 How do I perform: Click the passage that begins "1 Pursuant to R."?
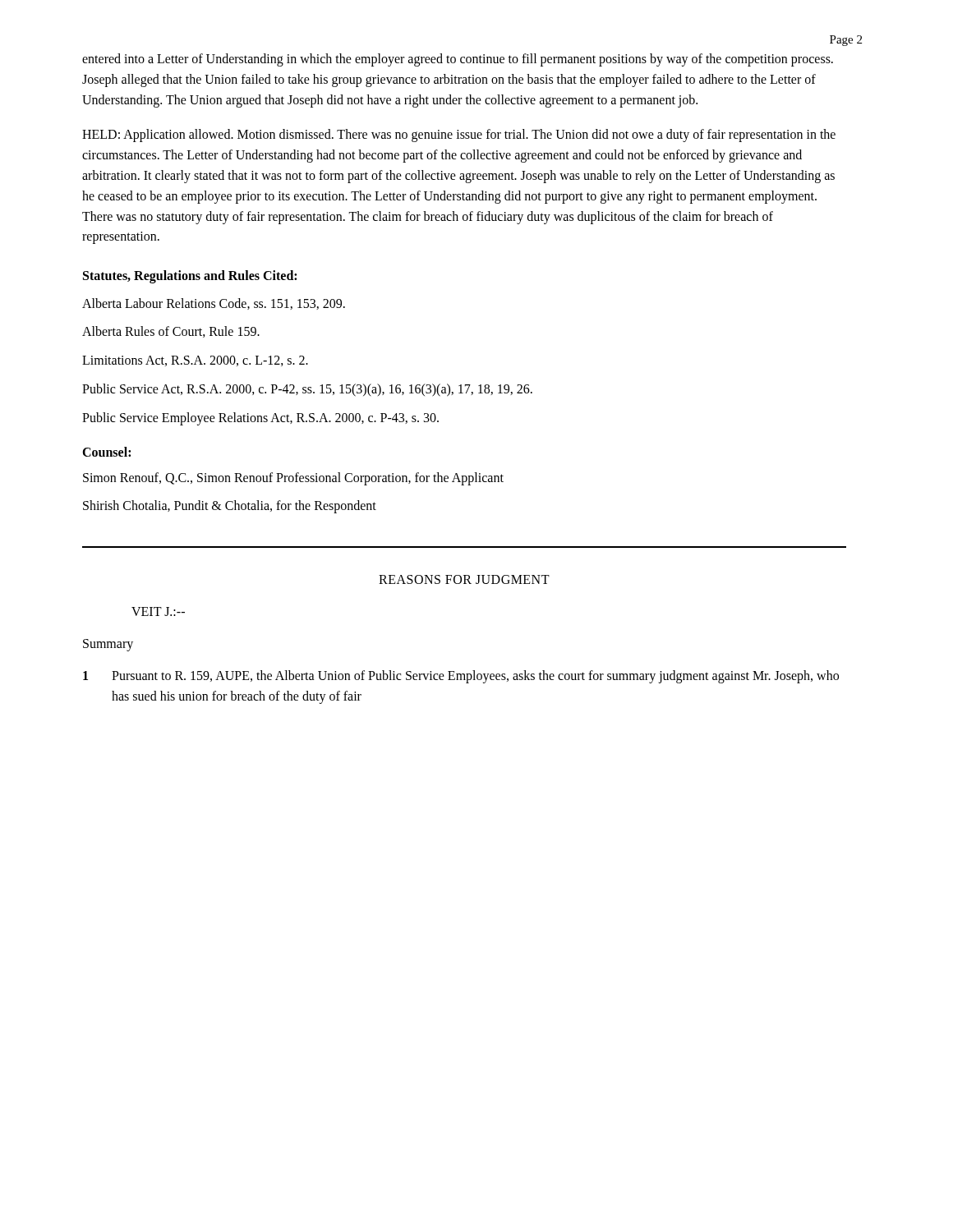[x=464, y=686]
